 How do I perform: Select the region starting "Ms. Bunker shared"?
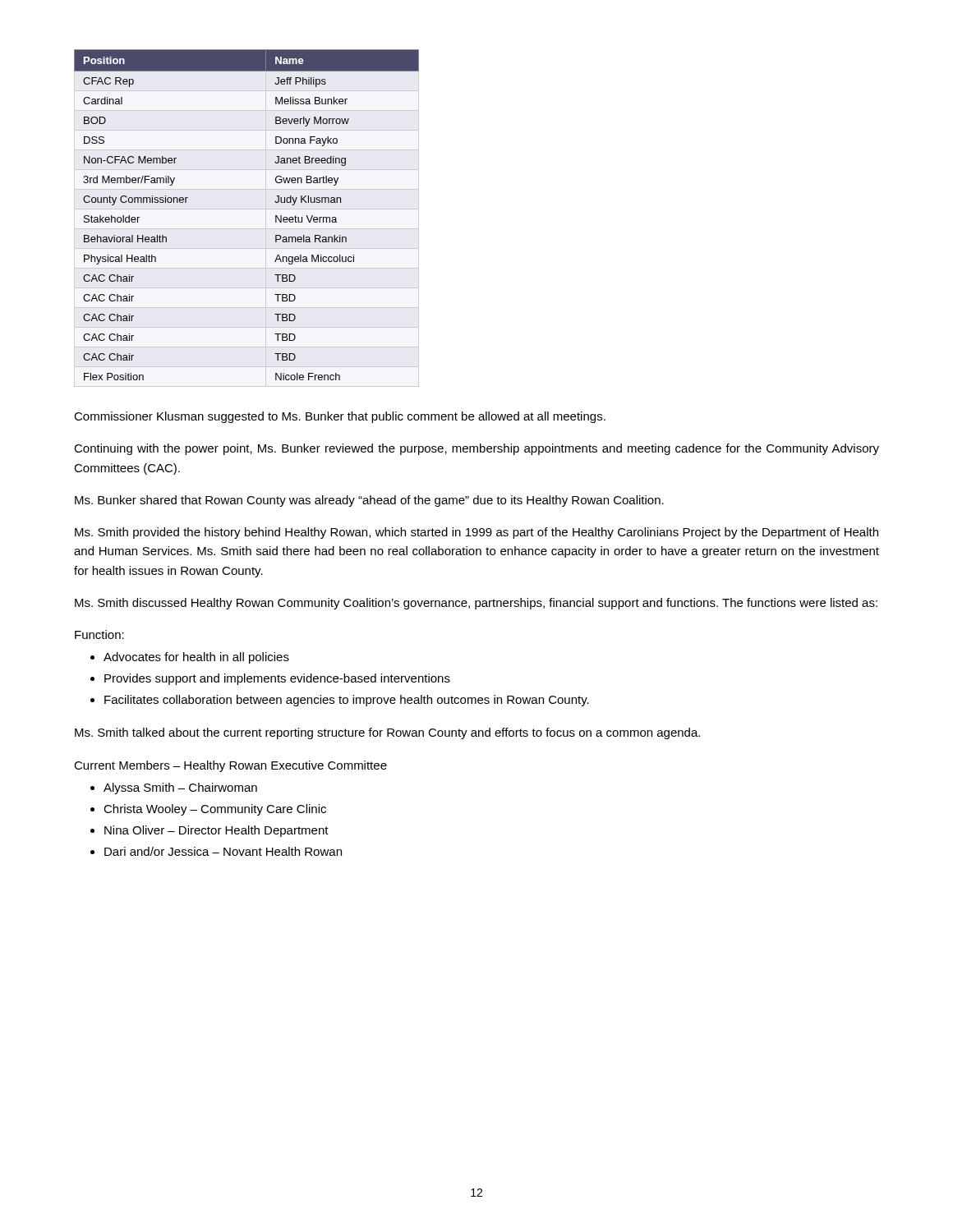click(369, 500)
